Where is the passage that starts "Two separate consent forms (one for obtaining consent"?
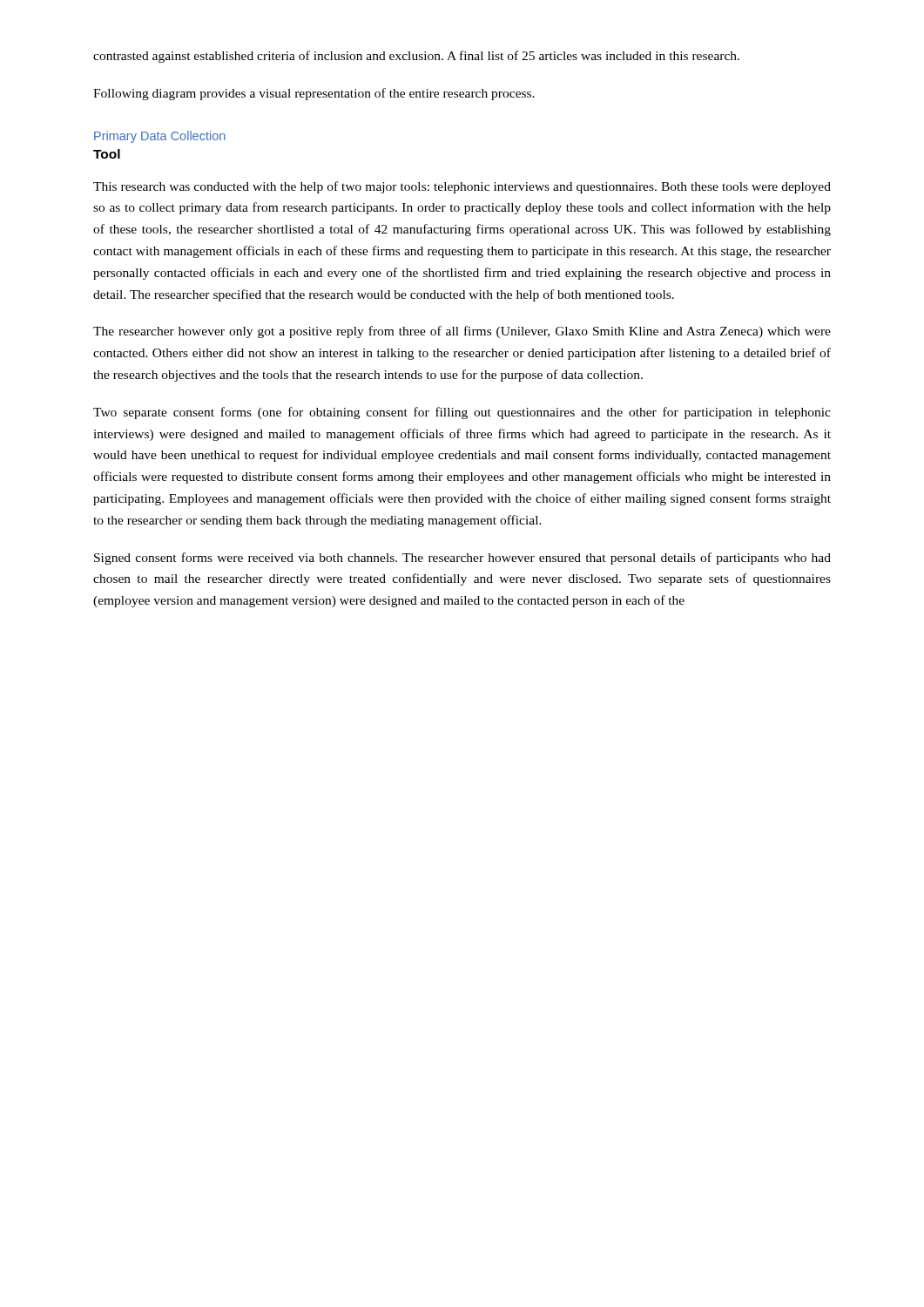The width and height of the screenshot is (924, 1307). click(462, 466)
